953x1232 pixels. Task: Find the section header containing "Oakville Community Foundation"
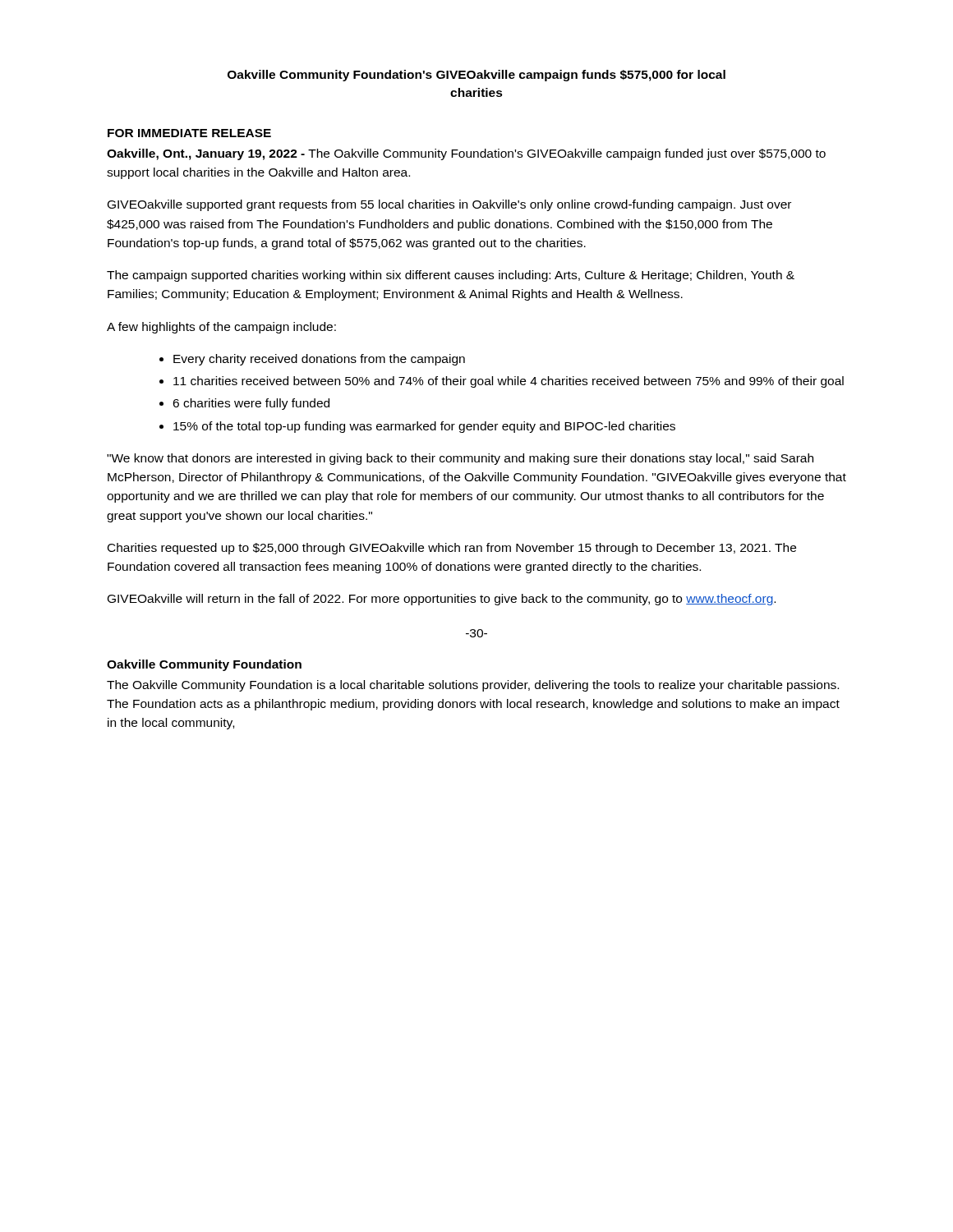[204, 664]
